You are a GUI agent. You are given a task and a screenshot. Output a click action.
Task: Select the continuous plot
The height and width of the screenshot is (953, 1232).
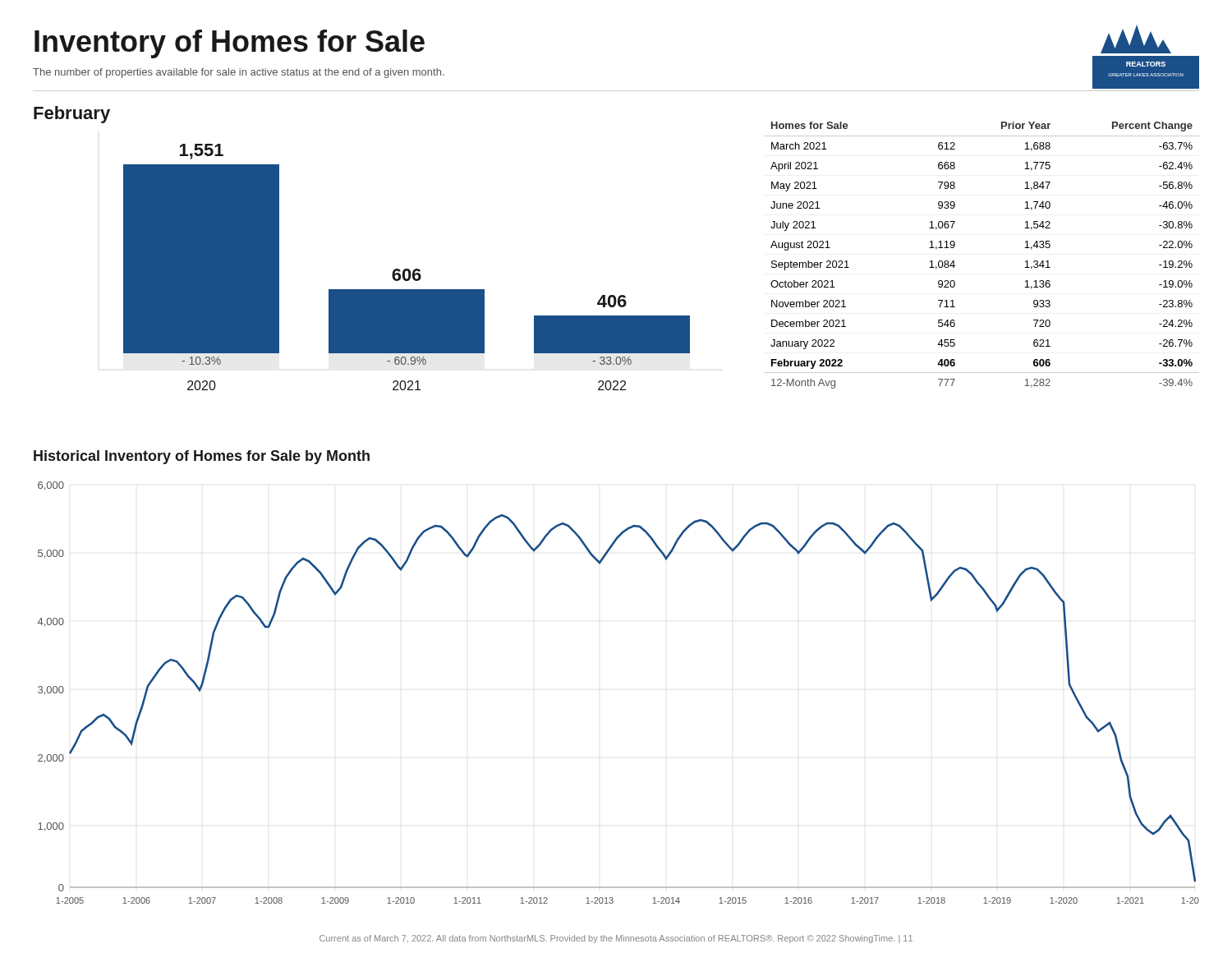coord(616,690)
